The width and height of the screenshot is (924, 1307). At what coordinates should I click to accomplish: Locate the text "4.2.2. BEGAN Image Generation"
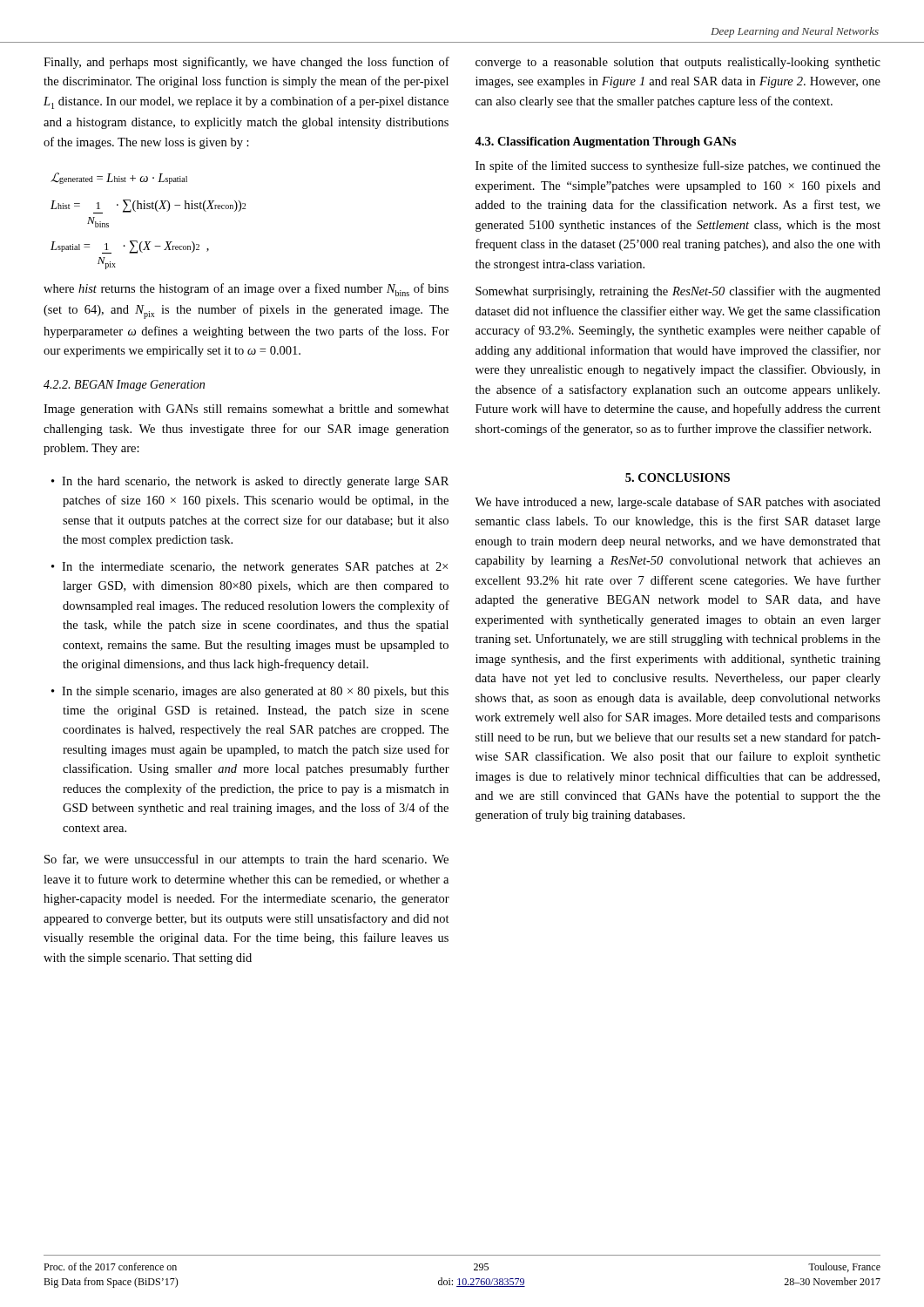[x=124, y=385]
